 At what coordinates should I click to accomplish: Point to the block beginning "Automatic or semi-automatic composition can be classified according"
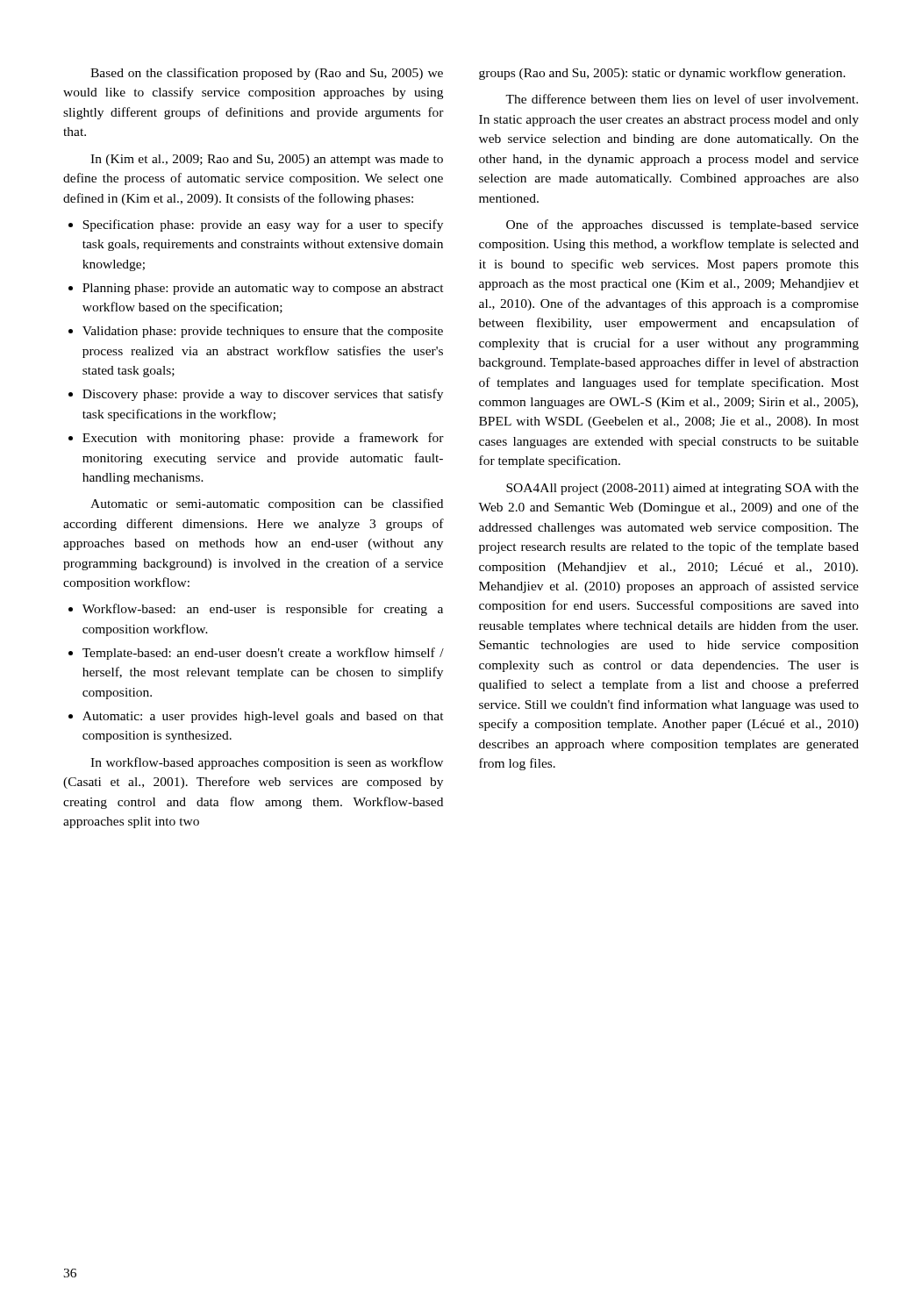pyautogui.click(x=253, y=543)
